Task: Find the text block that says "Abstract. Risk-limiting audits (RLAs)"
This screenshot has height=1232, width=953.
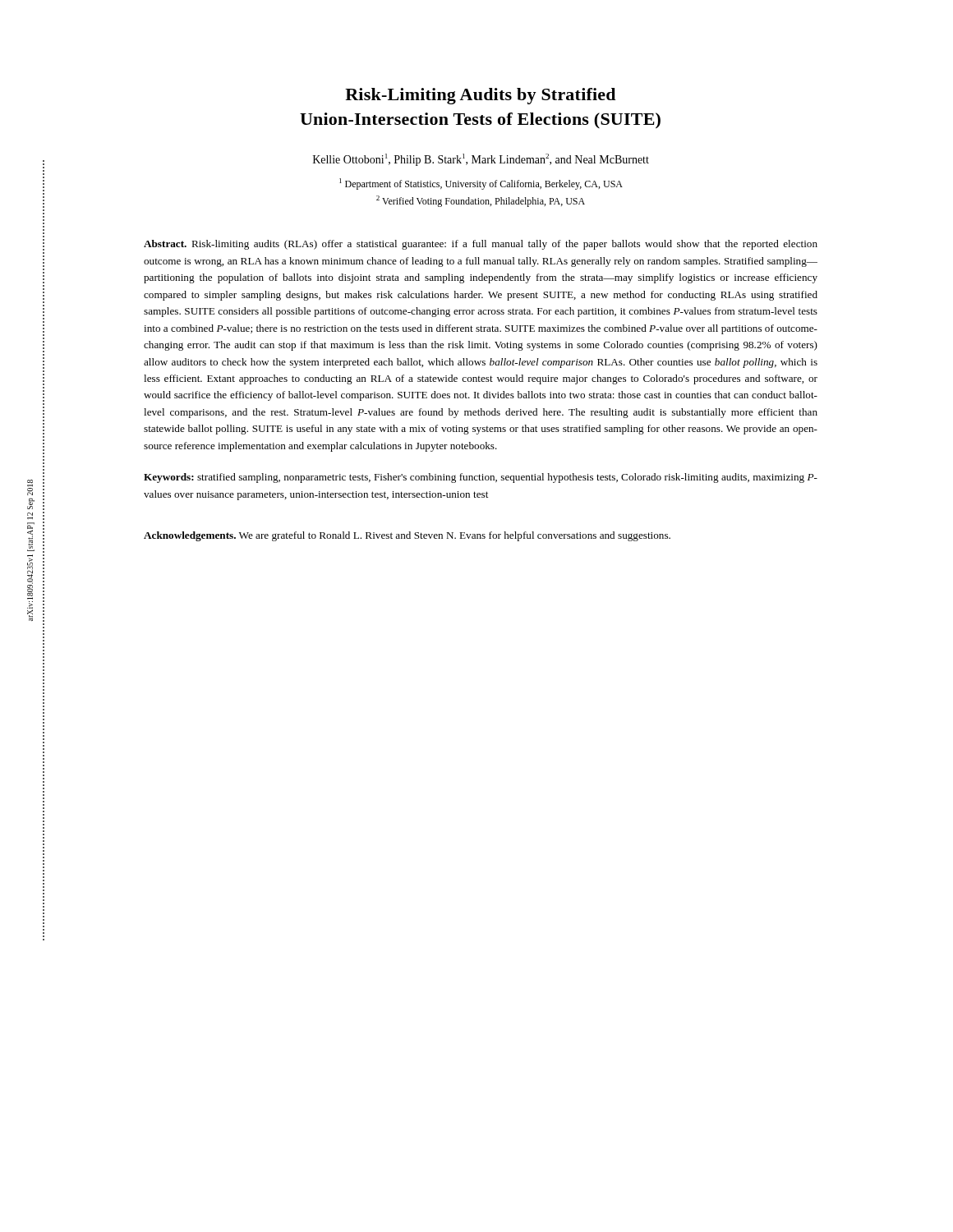Action: click(481, 345)
